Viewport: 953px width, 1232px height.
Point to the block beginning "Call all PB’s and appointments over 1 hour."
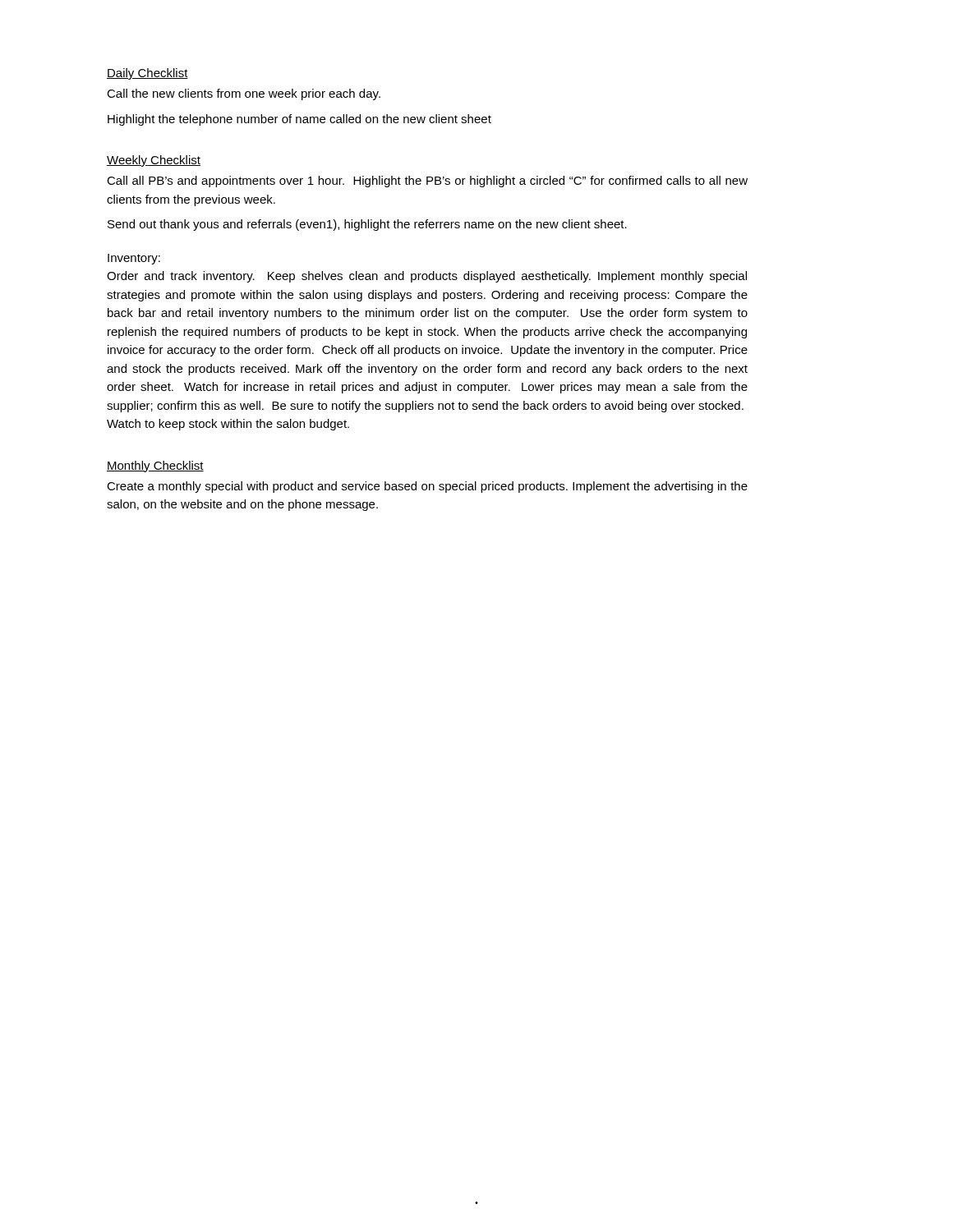(x=427, y=190)
